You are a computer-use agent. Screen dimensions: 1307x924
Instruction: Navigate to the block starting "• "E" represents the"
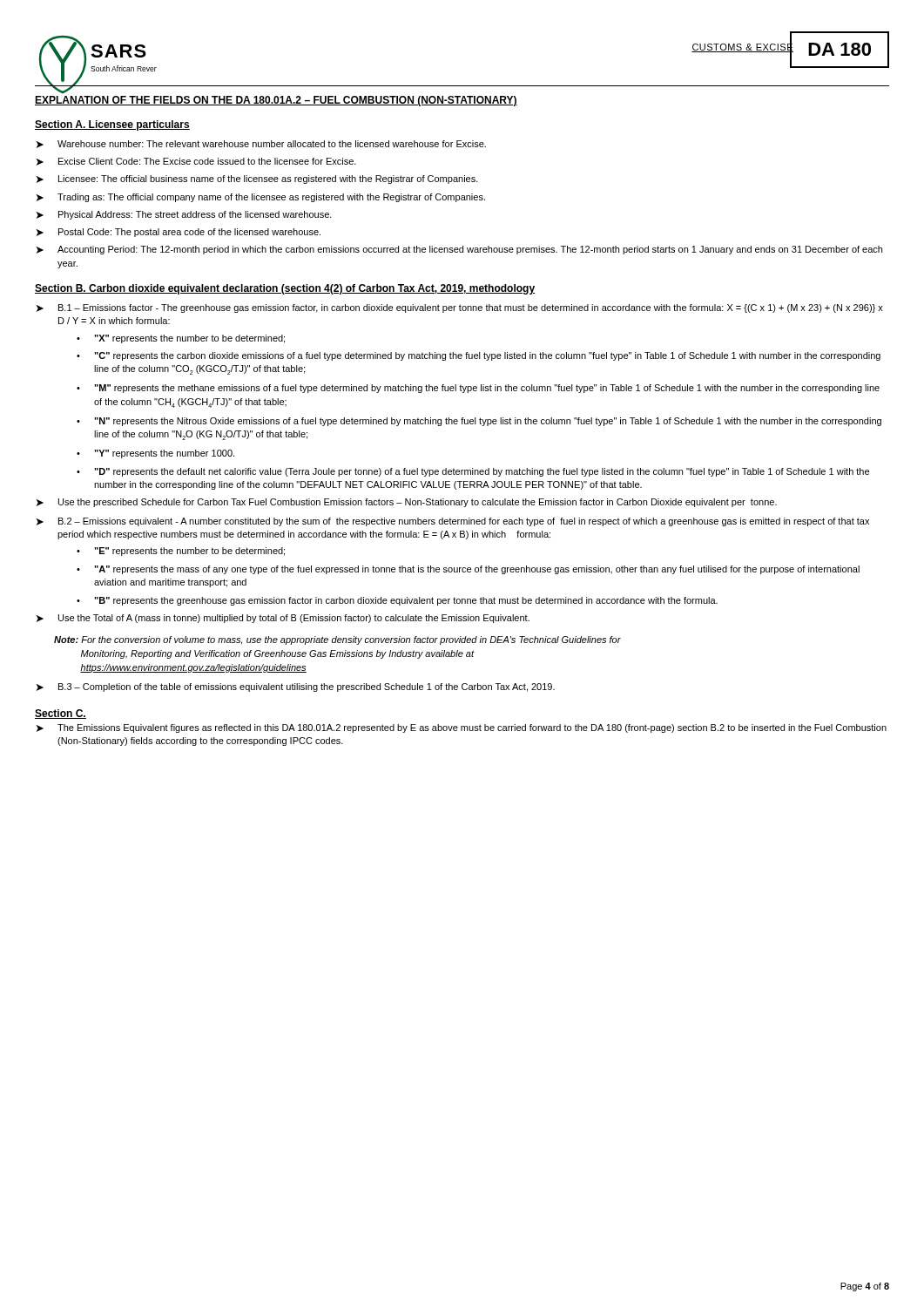181,552
